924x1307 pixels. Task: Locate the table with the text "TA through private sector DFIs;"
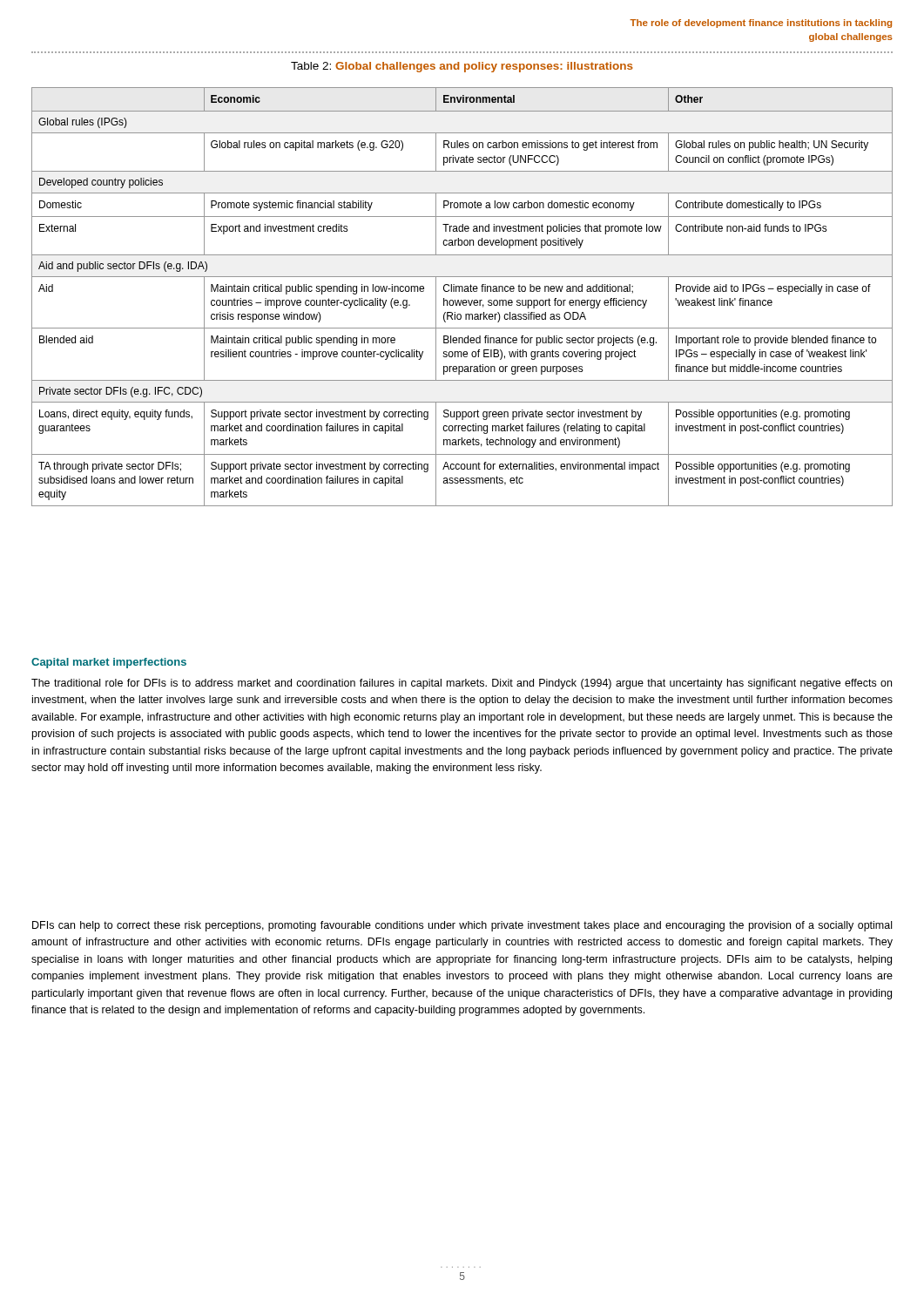point(462,297)
